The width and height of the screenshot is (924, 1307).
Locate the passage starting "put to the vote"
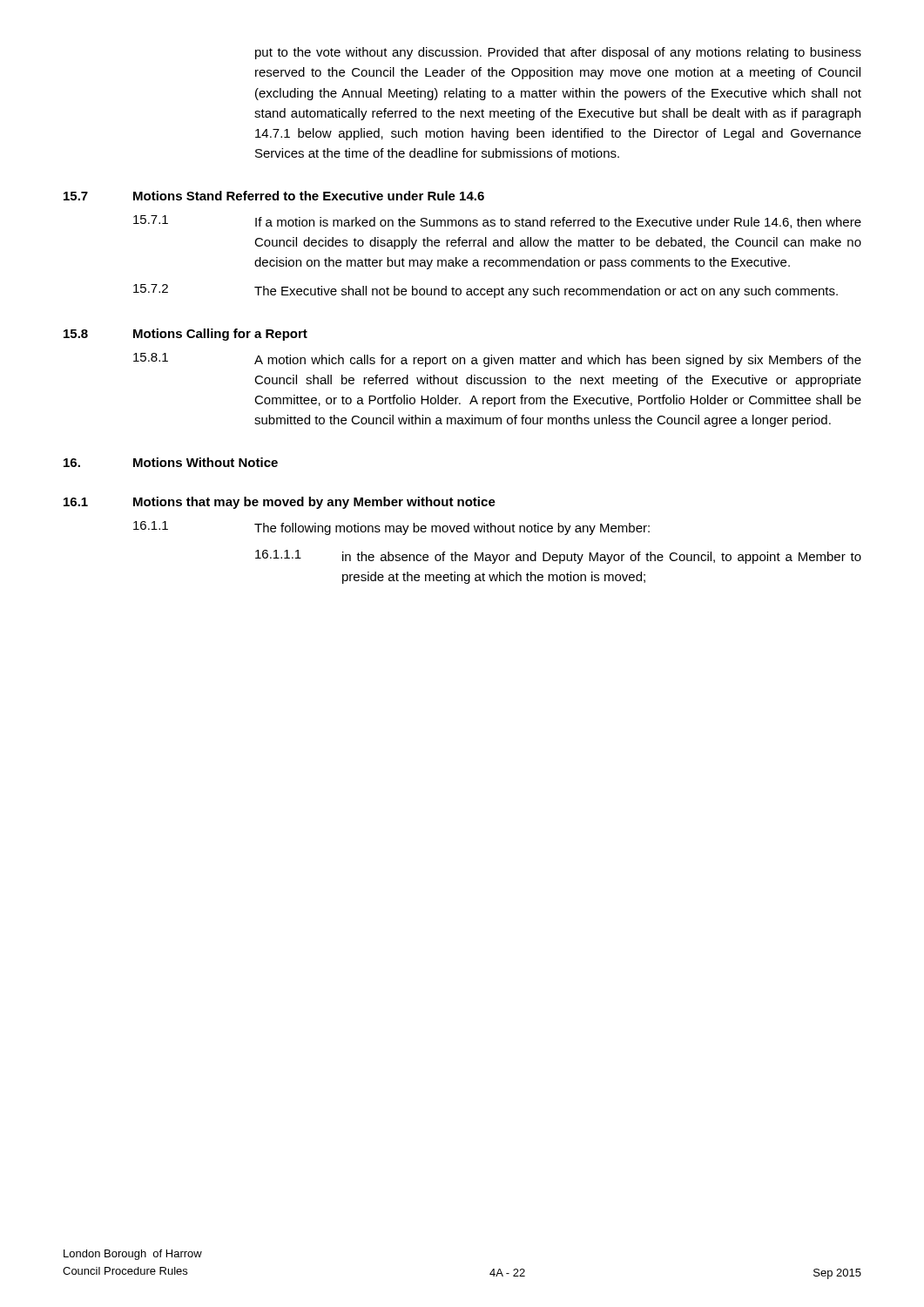click(558, 102)
